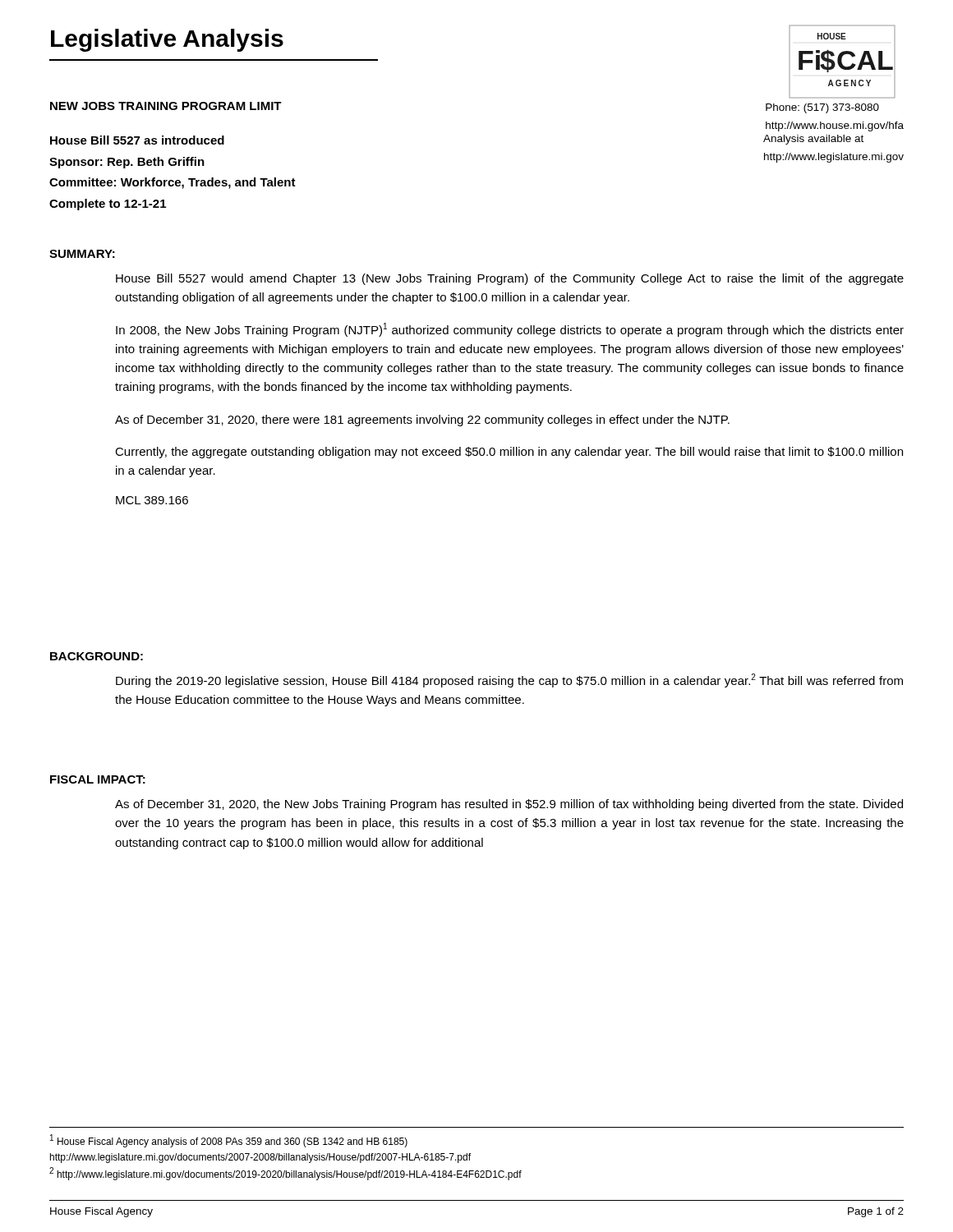Click the passage that begins "House Bill 5527 as introduced Sponsor: Rep."
The height and width of the screenshot is (1232, 953).
point(172,171)
